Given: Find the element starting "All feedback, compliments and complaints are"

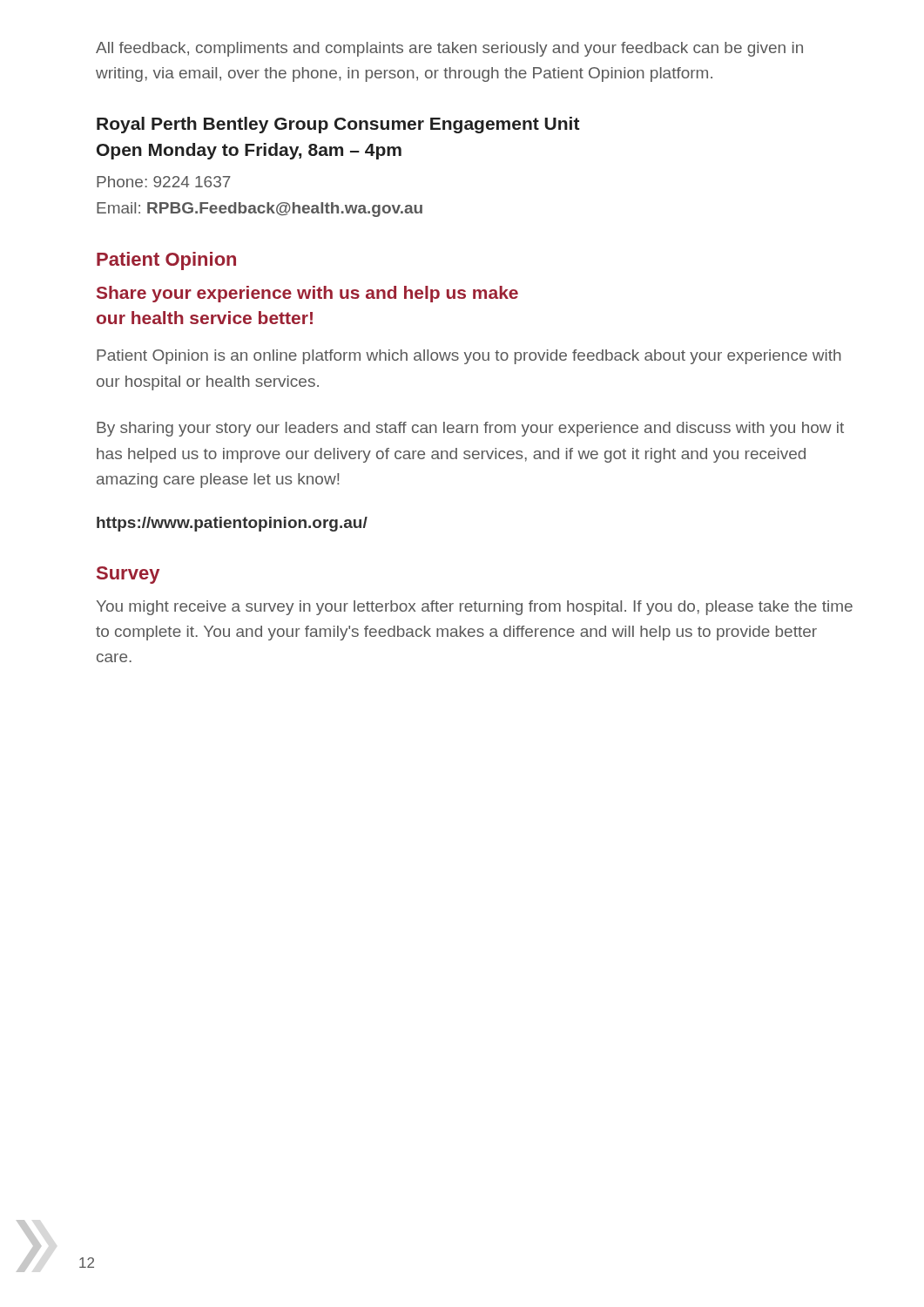Looking at the screenshot, I should 450,60.
